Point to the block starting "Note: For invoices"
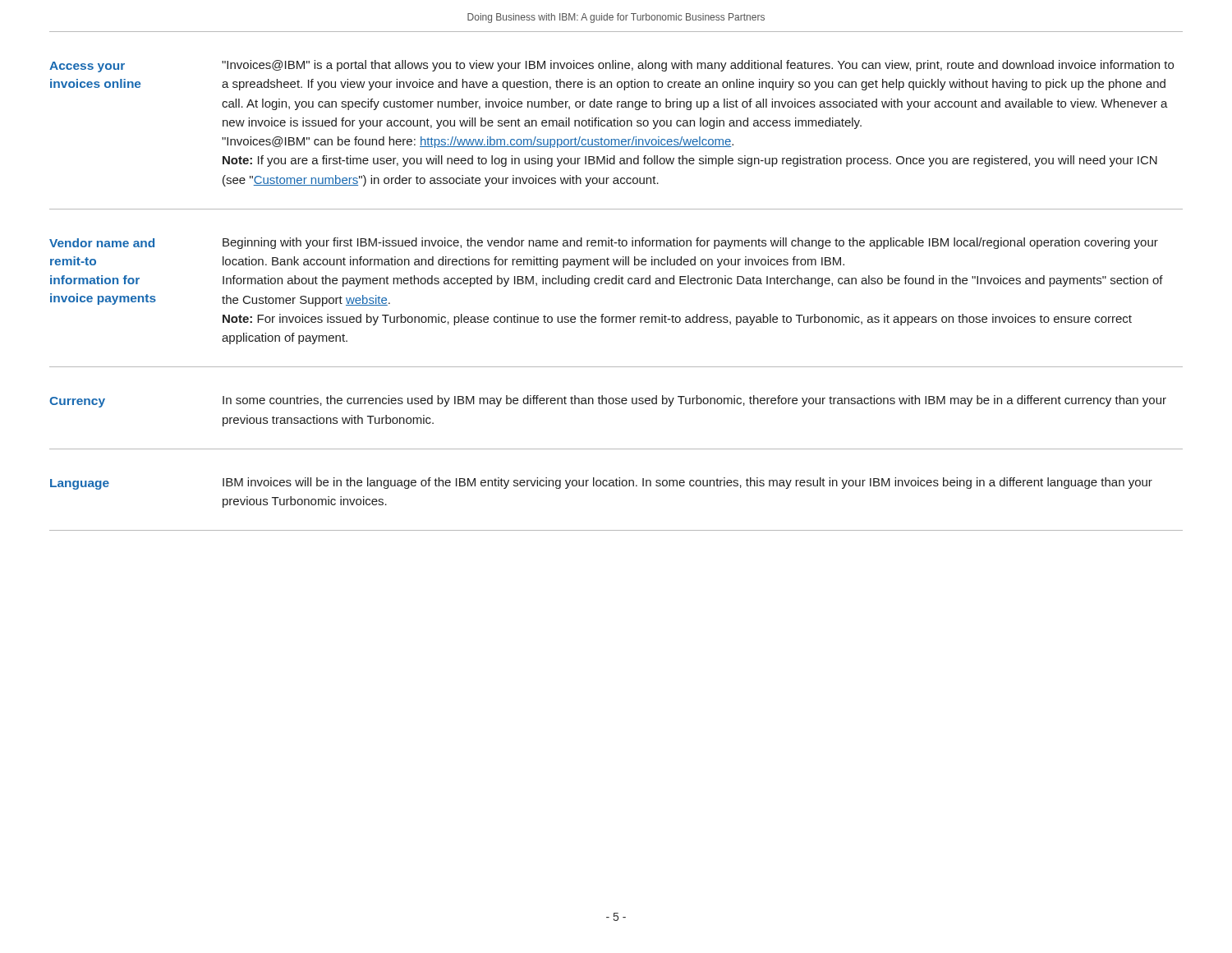 pos(702,328)
